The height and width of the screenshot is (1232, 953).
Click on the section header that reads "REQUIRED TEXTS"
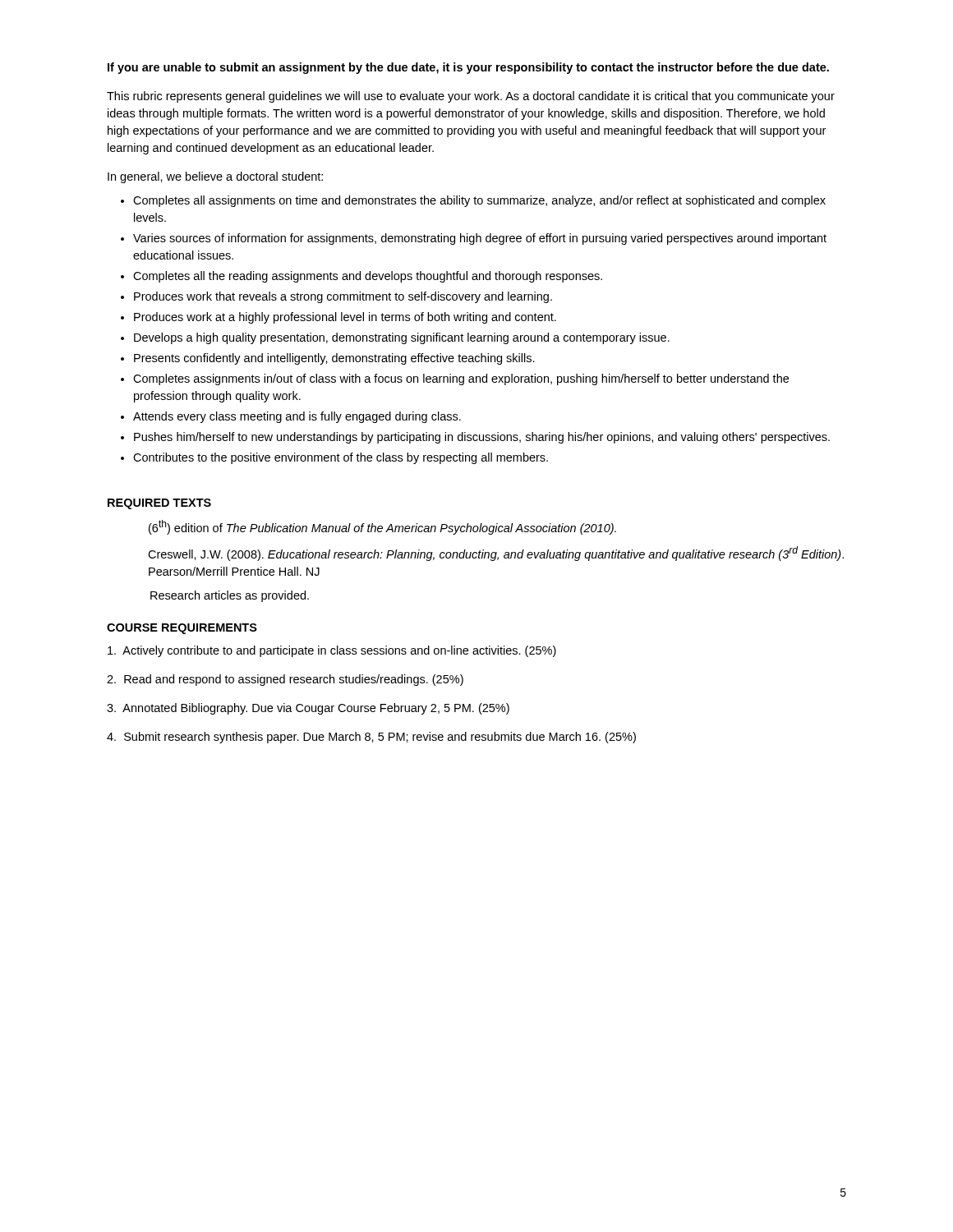[159, 503]
